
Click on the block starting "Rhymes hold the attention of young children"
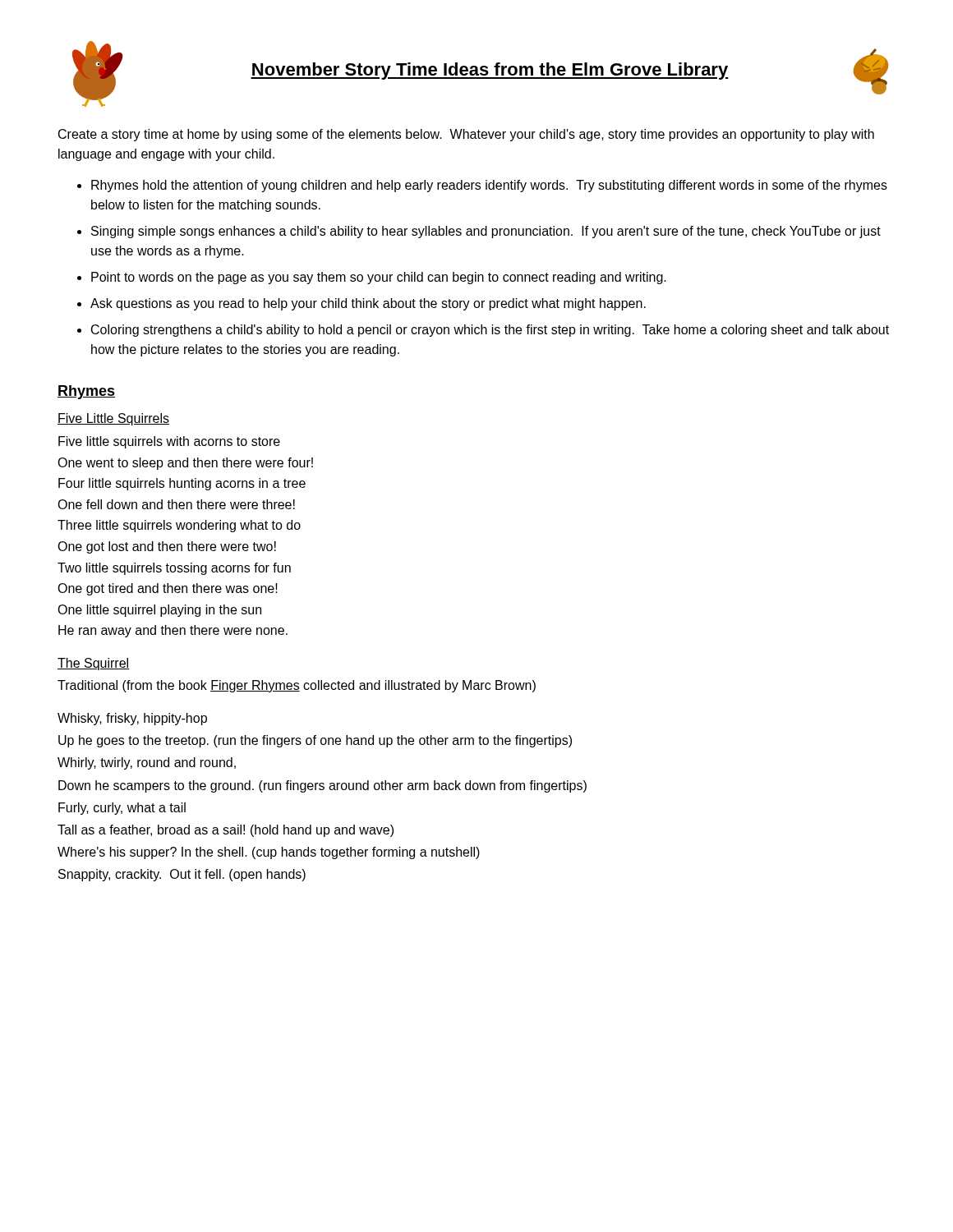point(489,195)
